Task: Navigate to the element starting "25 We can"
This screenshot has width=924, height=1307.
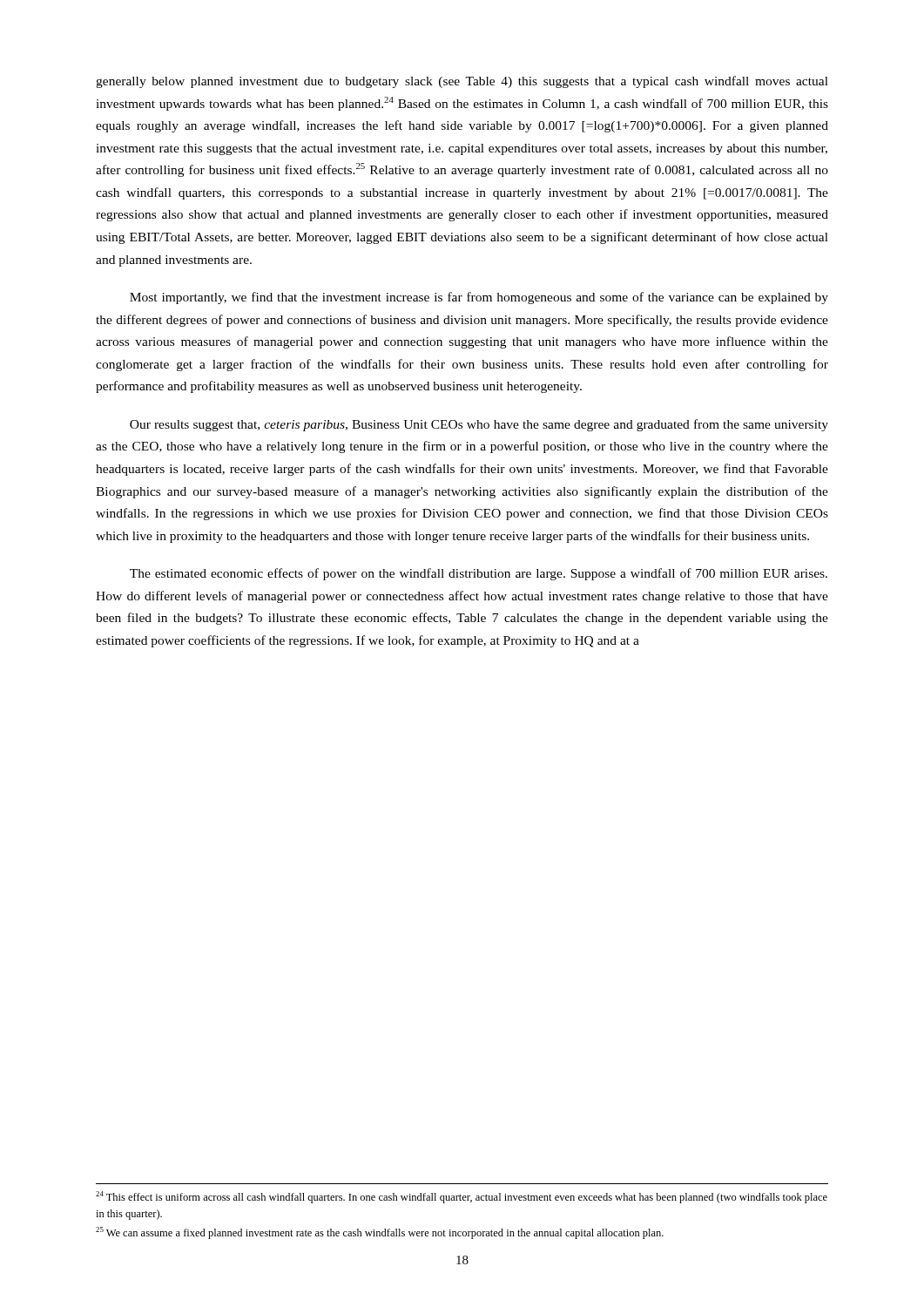Action: point(380,1232)
